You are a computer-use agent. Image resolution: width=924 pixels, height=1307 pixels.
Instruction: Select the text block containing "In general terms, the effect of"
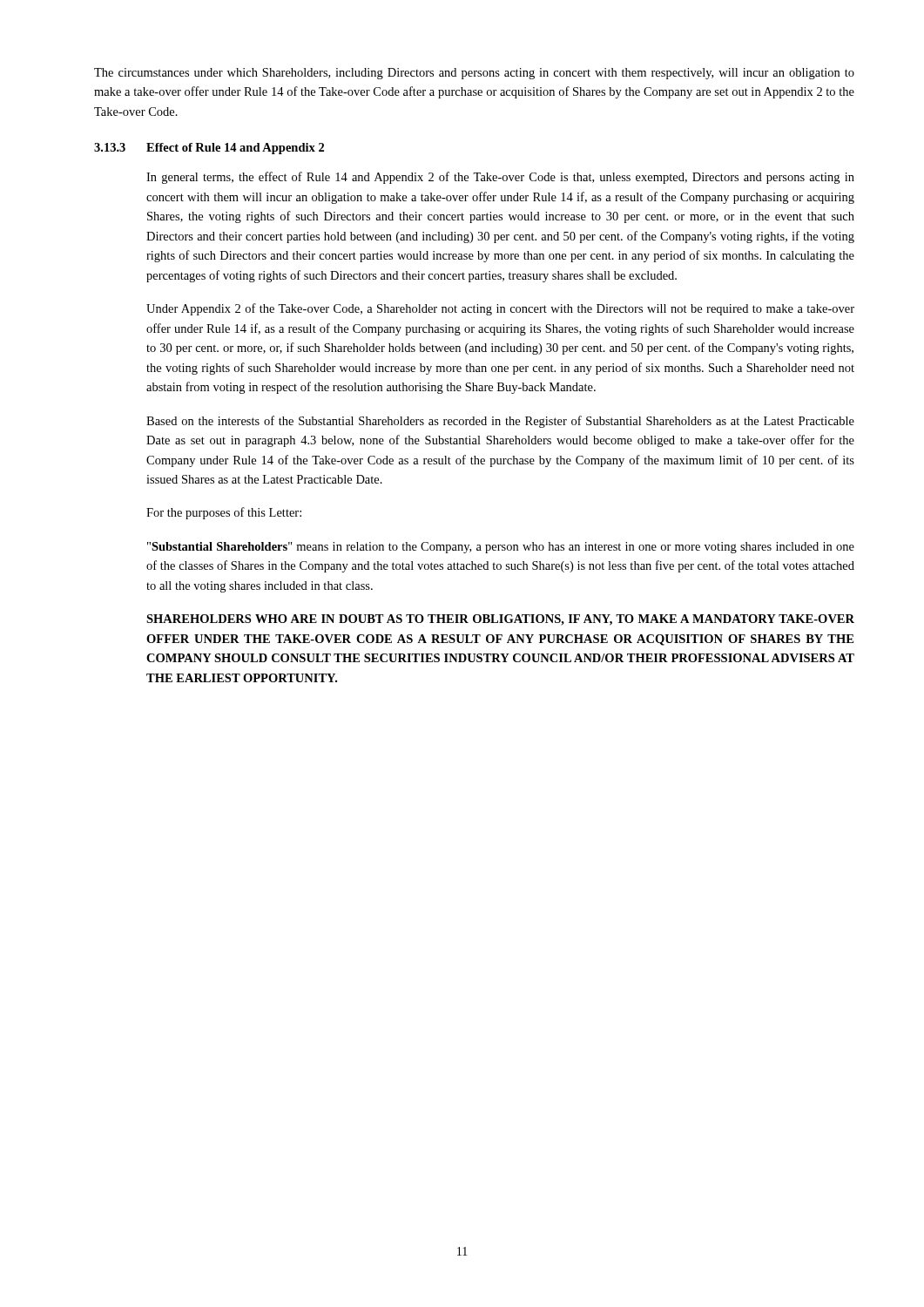[500, 428]
